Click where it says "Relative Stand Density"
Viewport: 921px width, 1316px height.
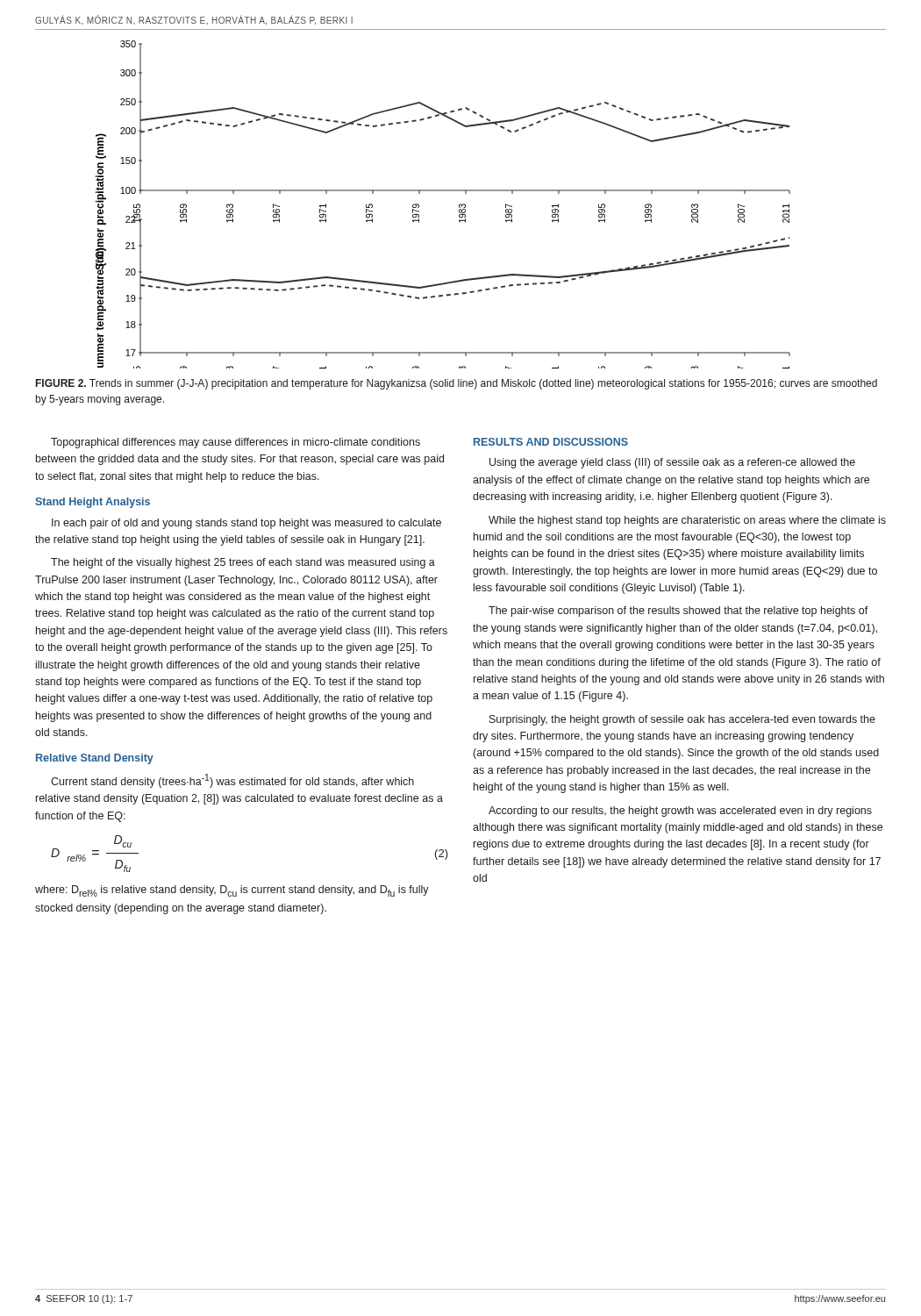click(x=94, y=758)
